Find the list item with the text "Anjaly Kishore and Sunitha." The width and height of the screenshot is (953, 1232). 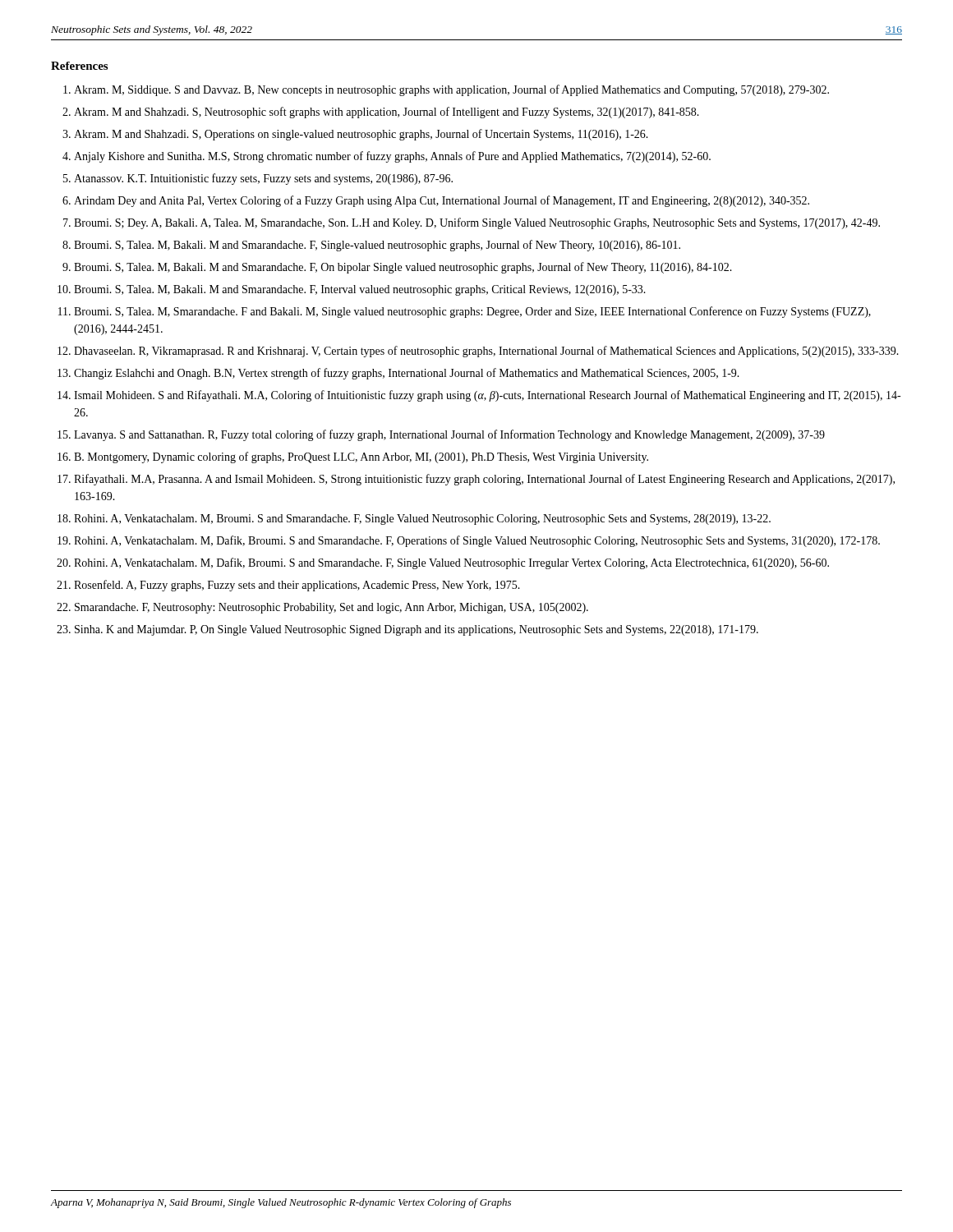tap(393, 156)
